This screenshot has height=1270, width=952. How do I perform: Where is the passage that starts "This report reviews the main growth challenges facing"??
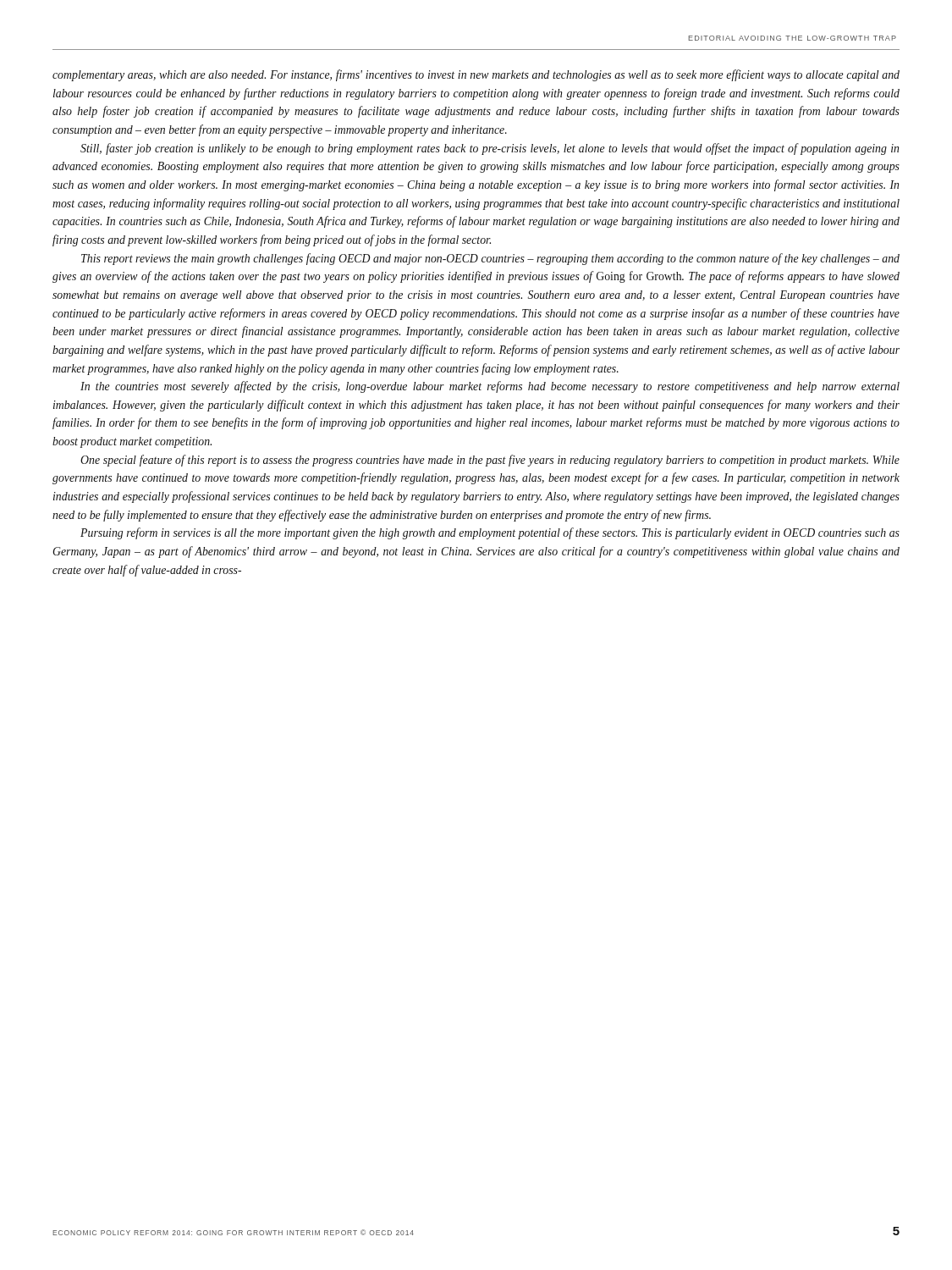476,314
